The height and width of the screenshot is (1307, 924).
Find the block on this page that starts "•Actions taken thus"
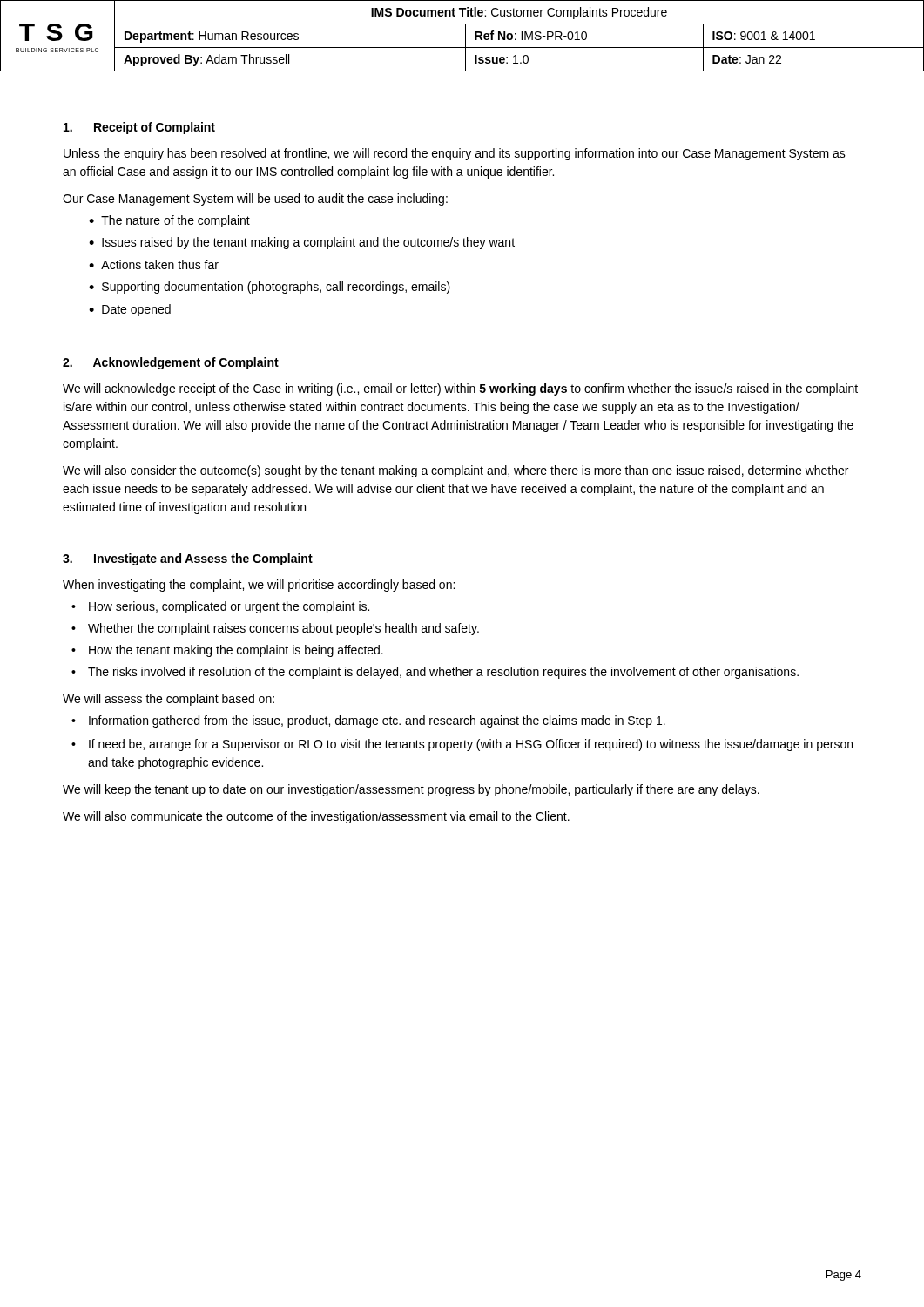pyautogui.click(x=154, y=266)
